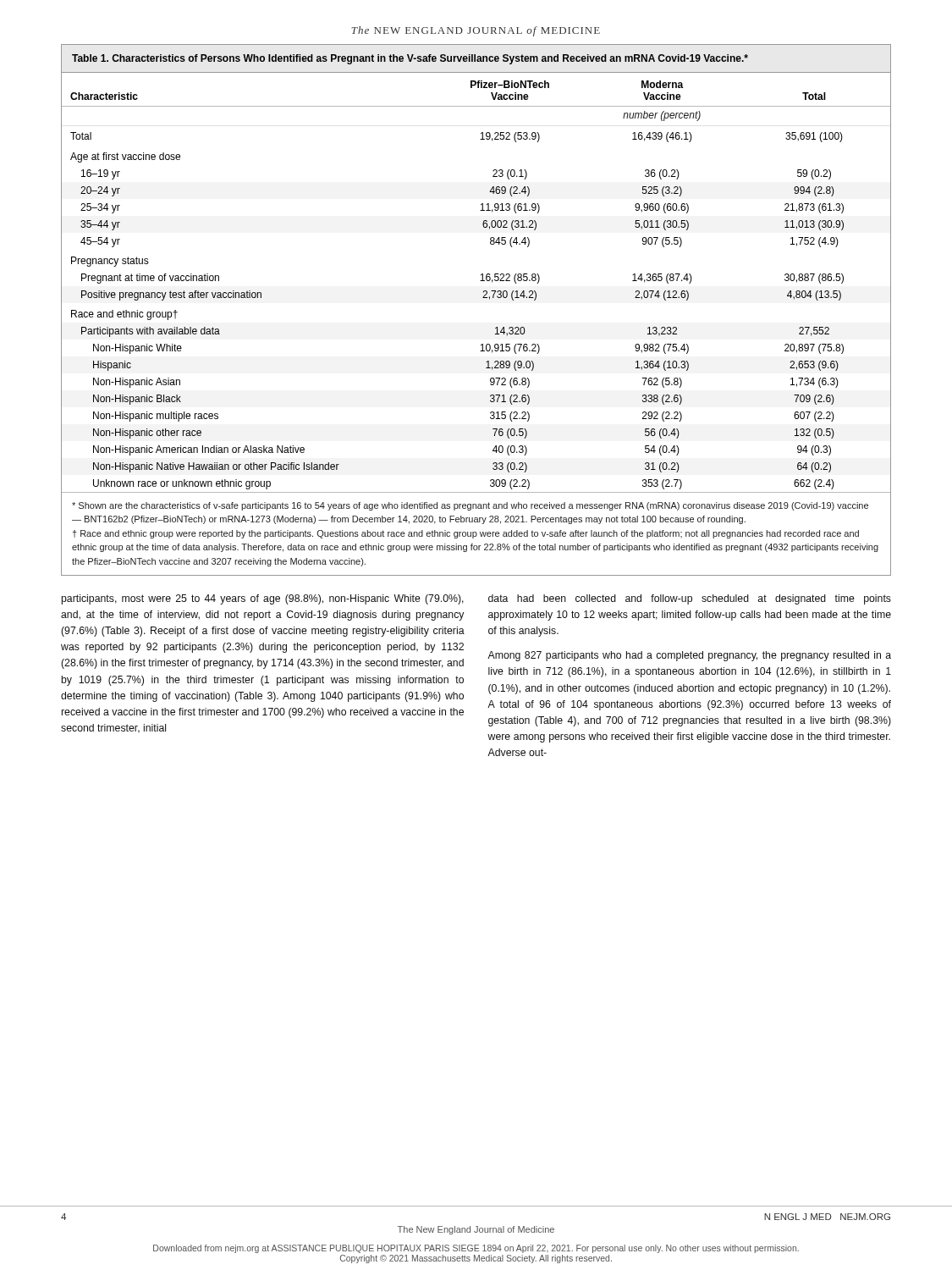The width and height of the screenshot is (952, 1270).
Task: Click a table
Action: (x=476, y=310)
